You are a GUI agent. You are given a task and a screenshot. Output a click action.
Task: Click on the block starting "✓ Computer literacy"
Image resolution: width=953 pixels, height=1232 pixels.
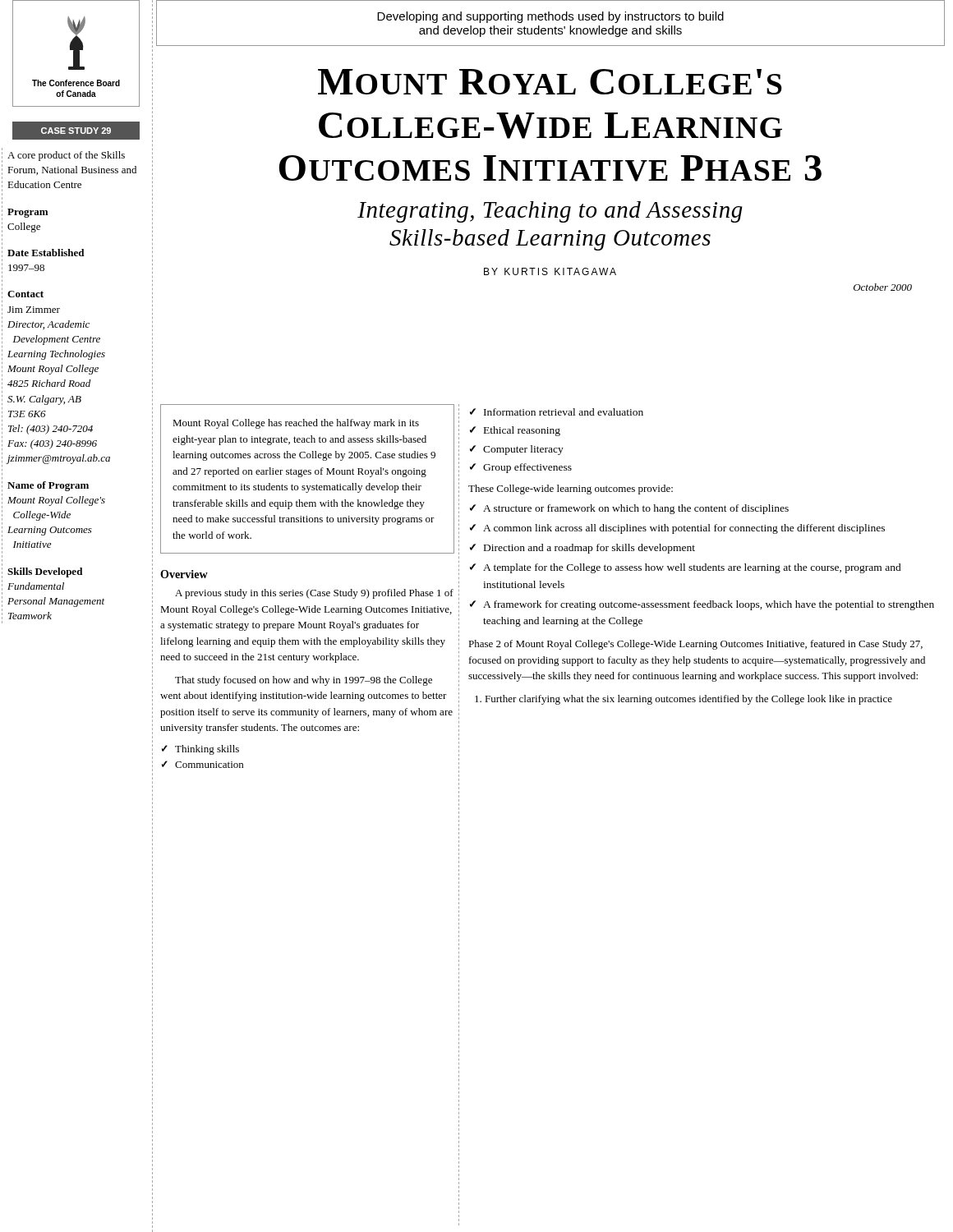[516, 449]
